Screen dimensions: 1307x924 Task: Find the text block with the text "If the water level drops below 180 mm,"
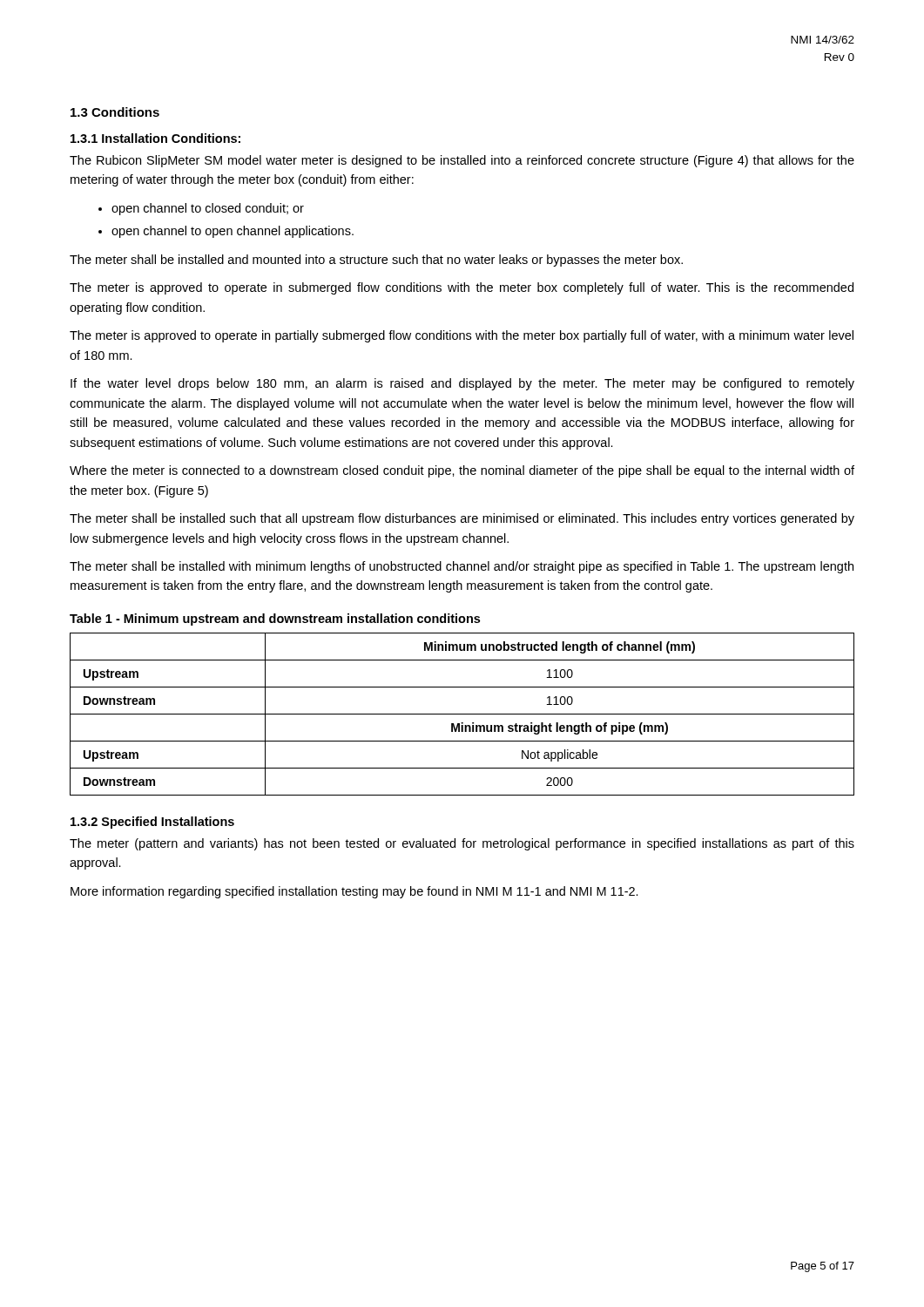click(462, 413)
